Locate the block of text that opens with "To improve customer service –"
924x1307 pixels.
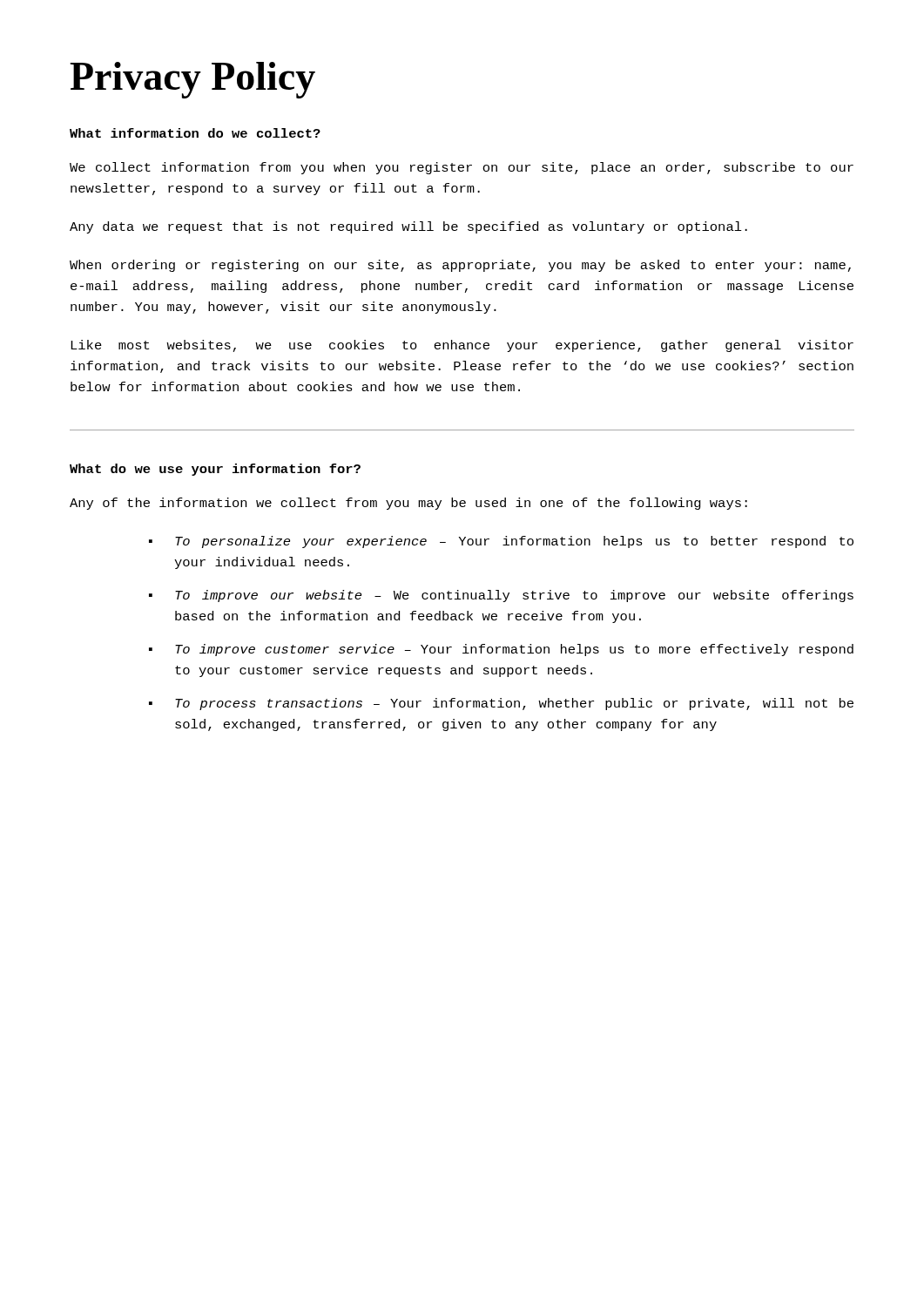[x=514, y=661]
